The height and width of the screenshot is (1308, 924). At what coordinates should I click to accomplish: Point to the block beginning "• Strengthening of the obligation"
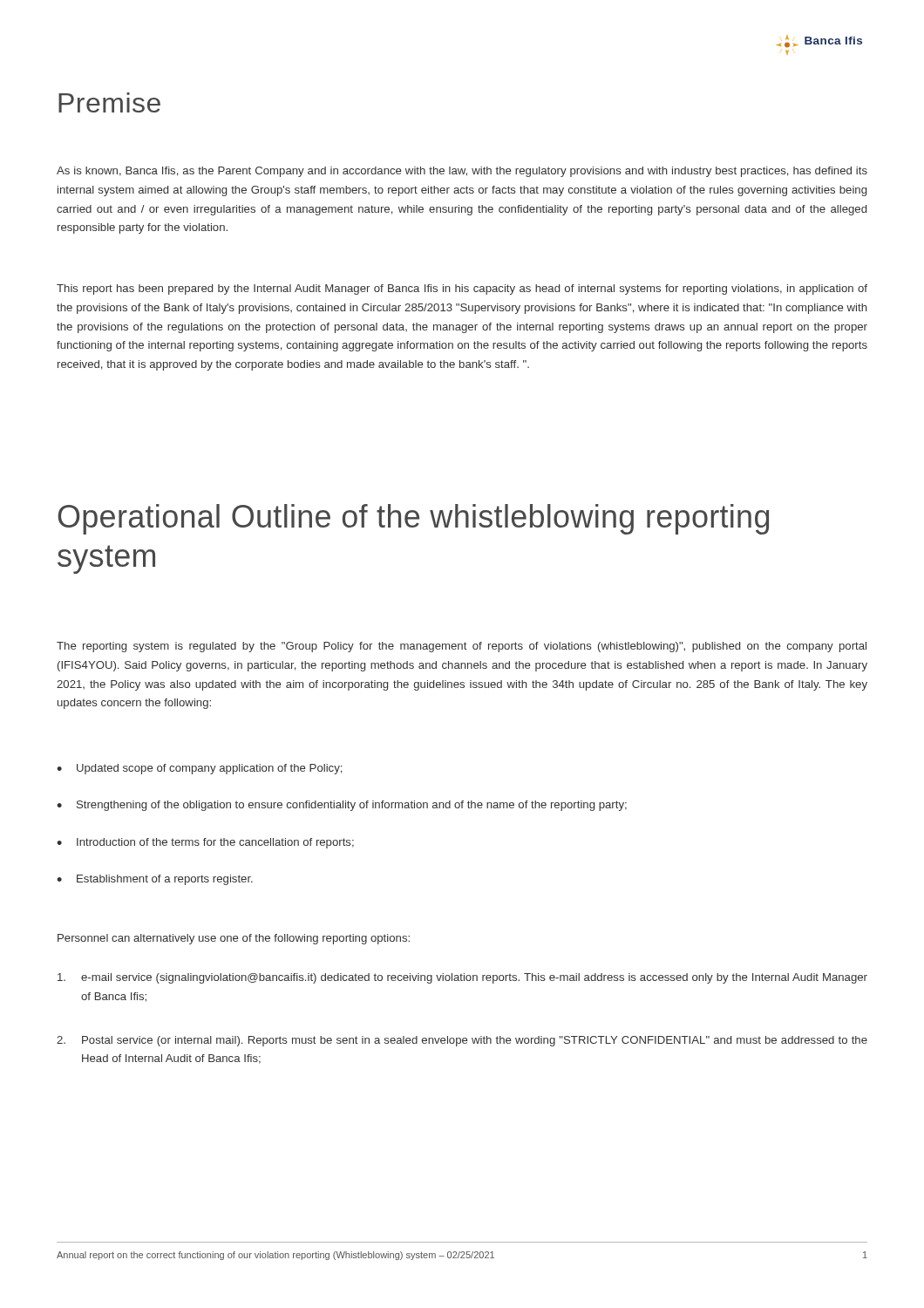pyautogui.click(x=342, y=806)
